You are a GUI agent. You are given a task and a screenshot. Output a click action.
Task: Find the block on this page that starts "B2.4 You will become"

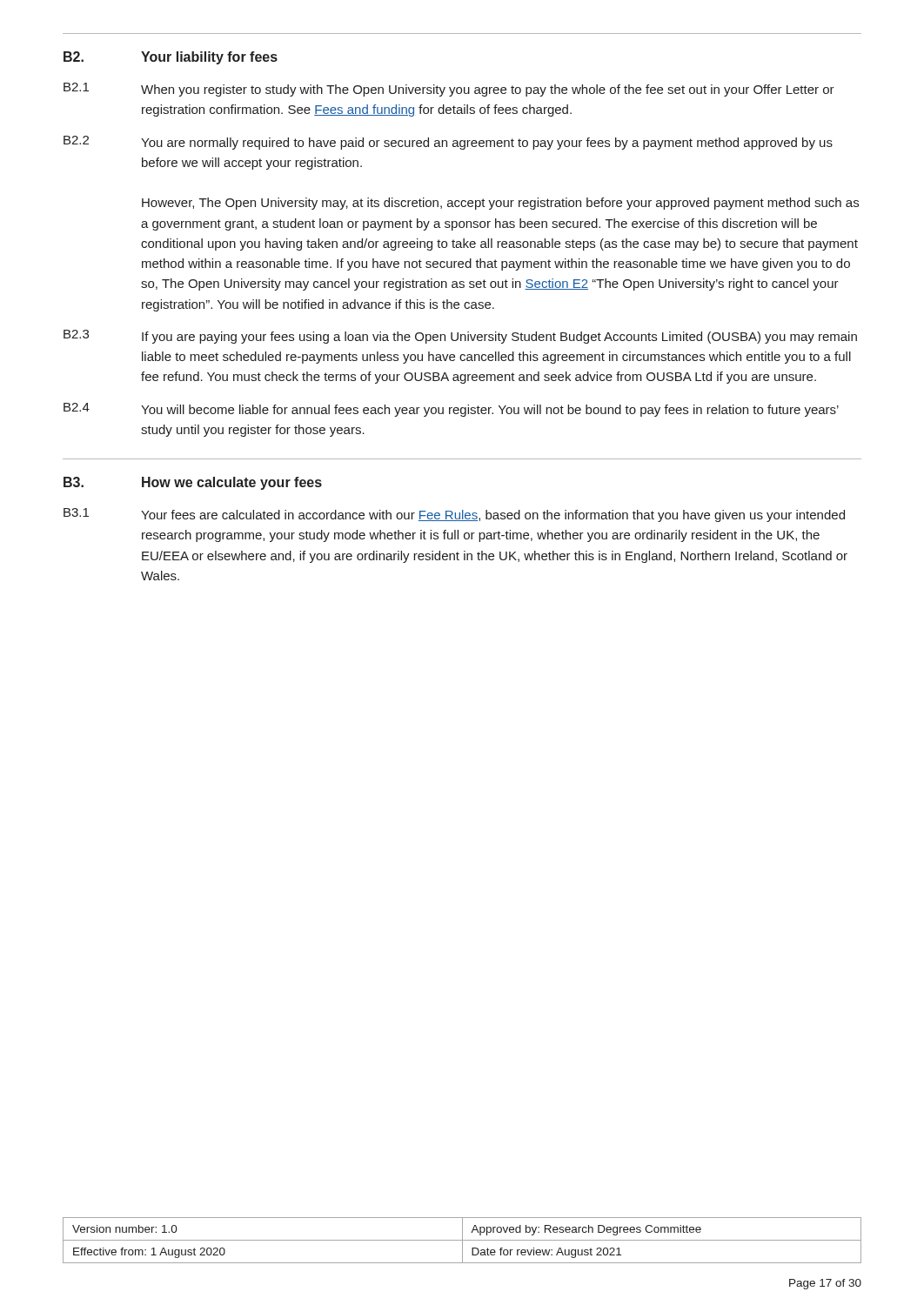pyautogui.click(x=462, y=419)
